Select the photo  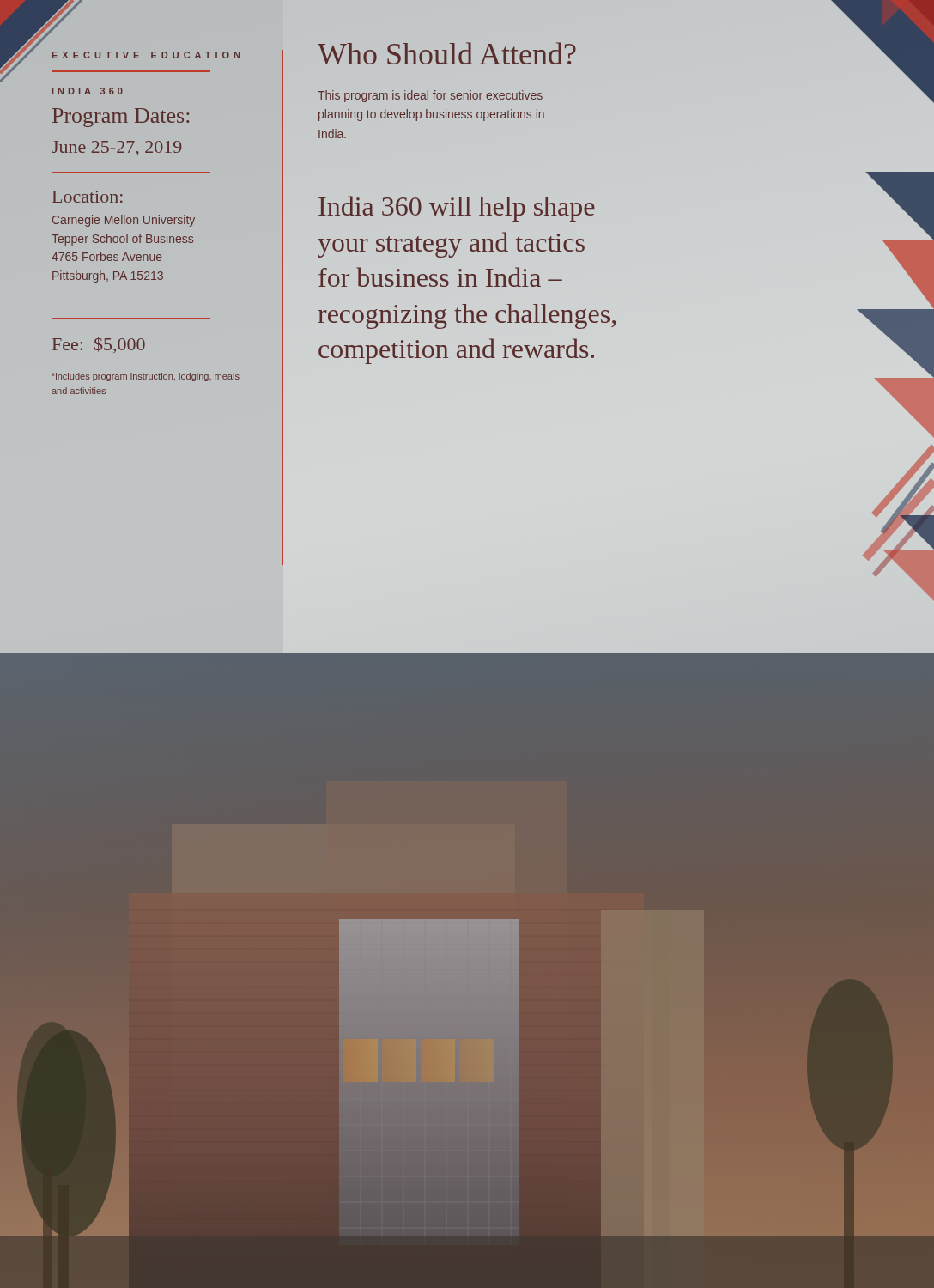[467, 970]
